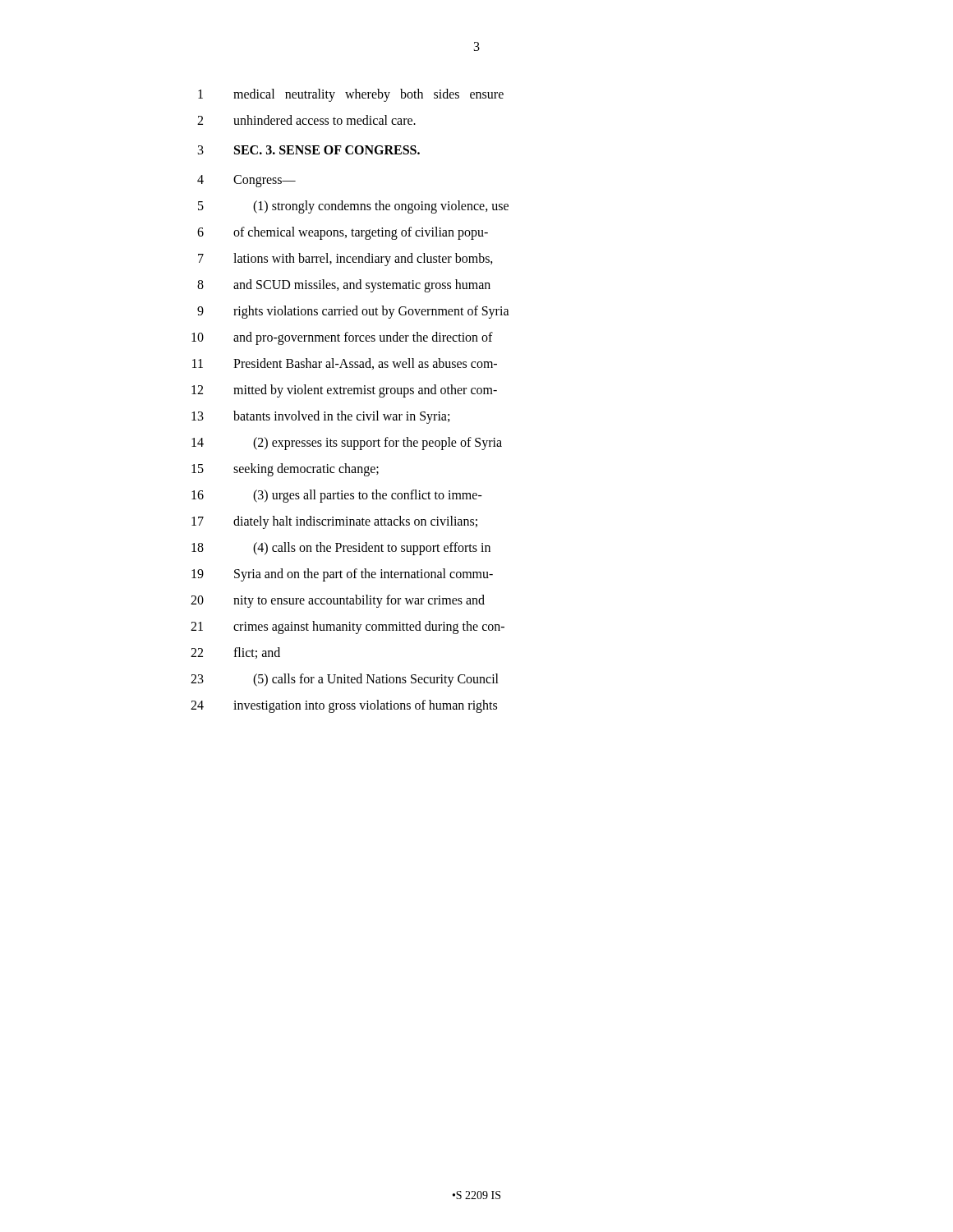Point to the block beginning "1 medical neutrality whereby both"
Image resolution: width=953 pixels, height=1232 pixels.
click(x=509, y=95)
